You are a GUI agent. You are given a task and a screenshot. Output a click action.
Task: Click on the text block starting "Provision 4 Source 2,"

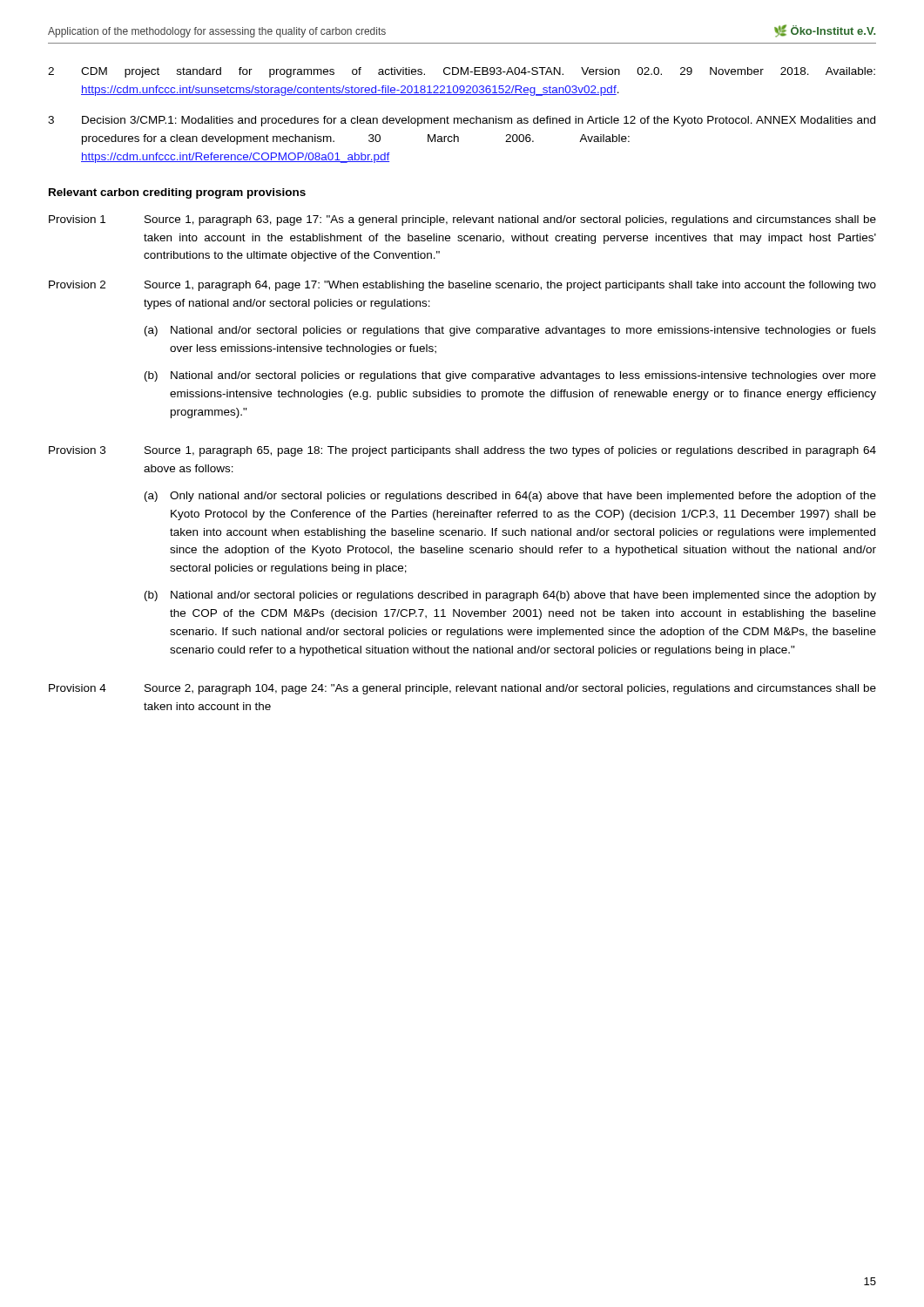[x=462, y=698]
